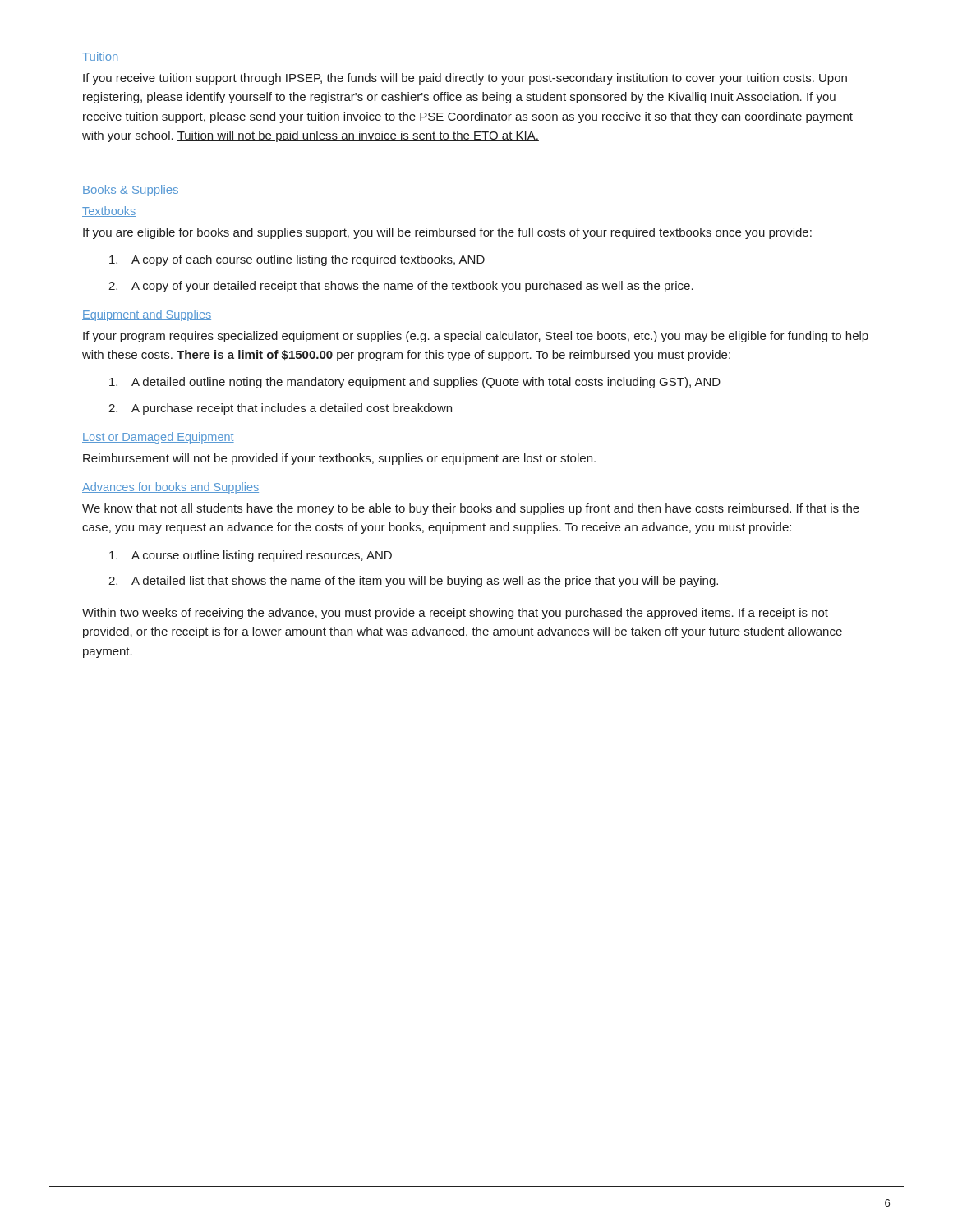This screenshot has height=1232, width=953.
Task: Find the text block that says "If your program requires specialized"
Action: coord(475,345)
